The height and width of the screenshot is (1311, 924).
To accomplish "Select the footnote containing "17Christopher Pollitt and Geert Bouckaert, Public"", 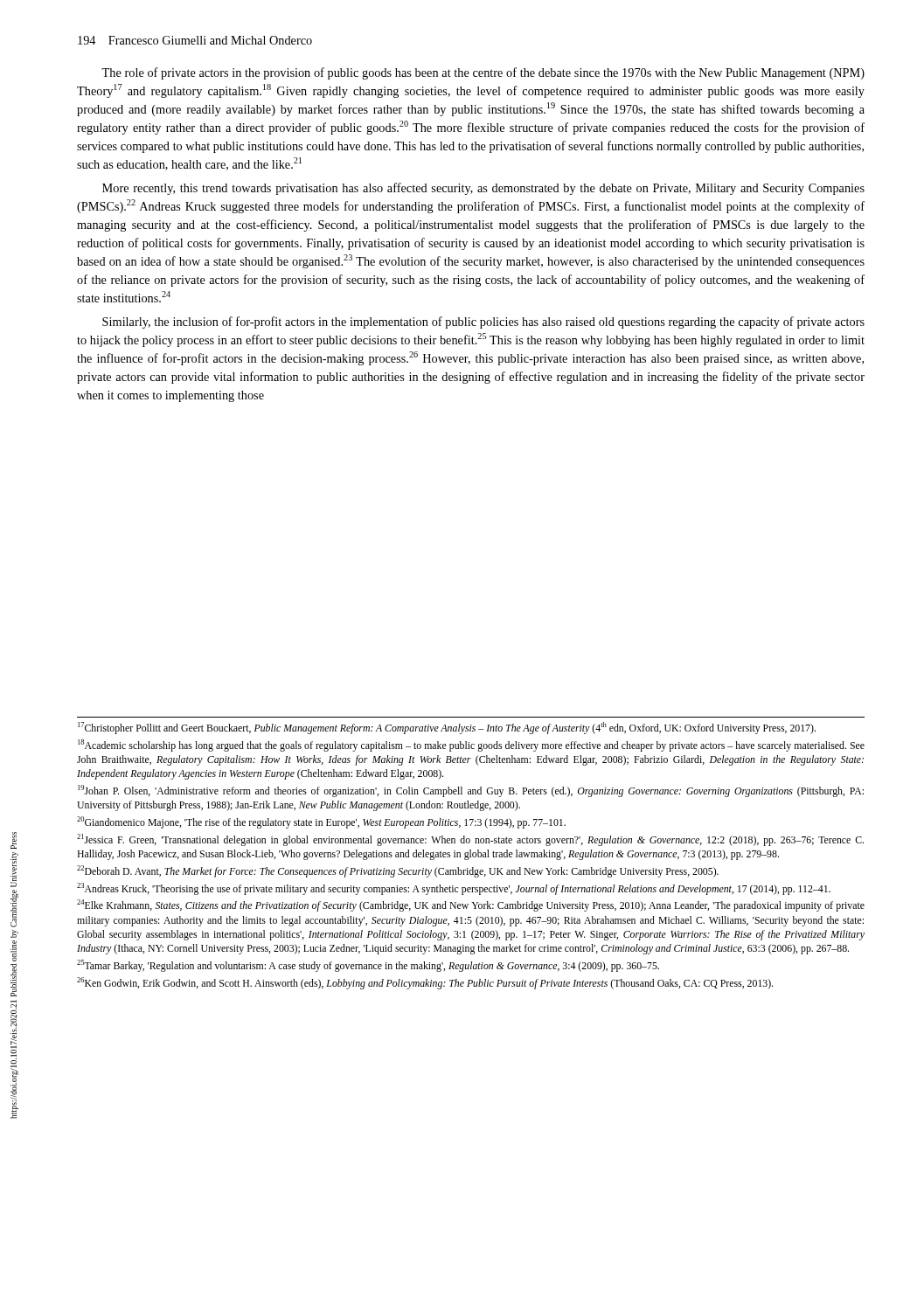I will tap(447, 728).
